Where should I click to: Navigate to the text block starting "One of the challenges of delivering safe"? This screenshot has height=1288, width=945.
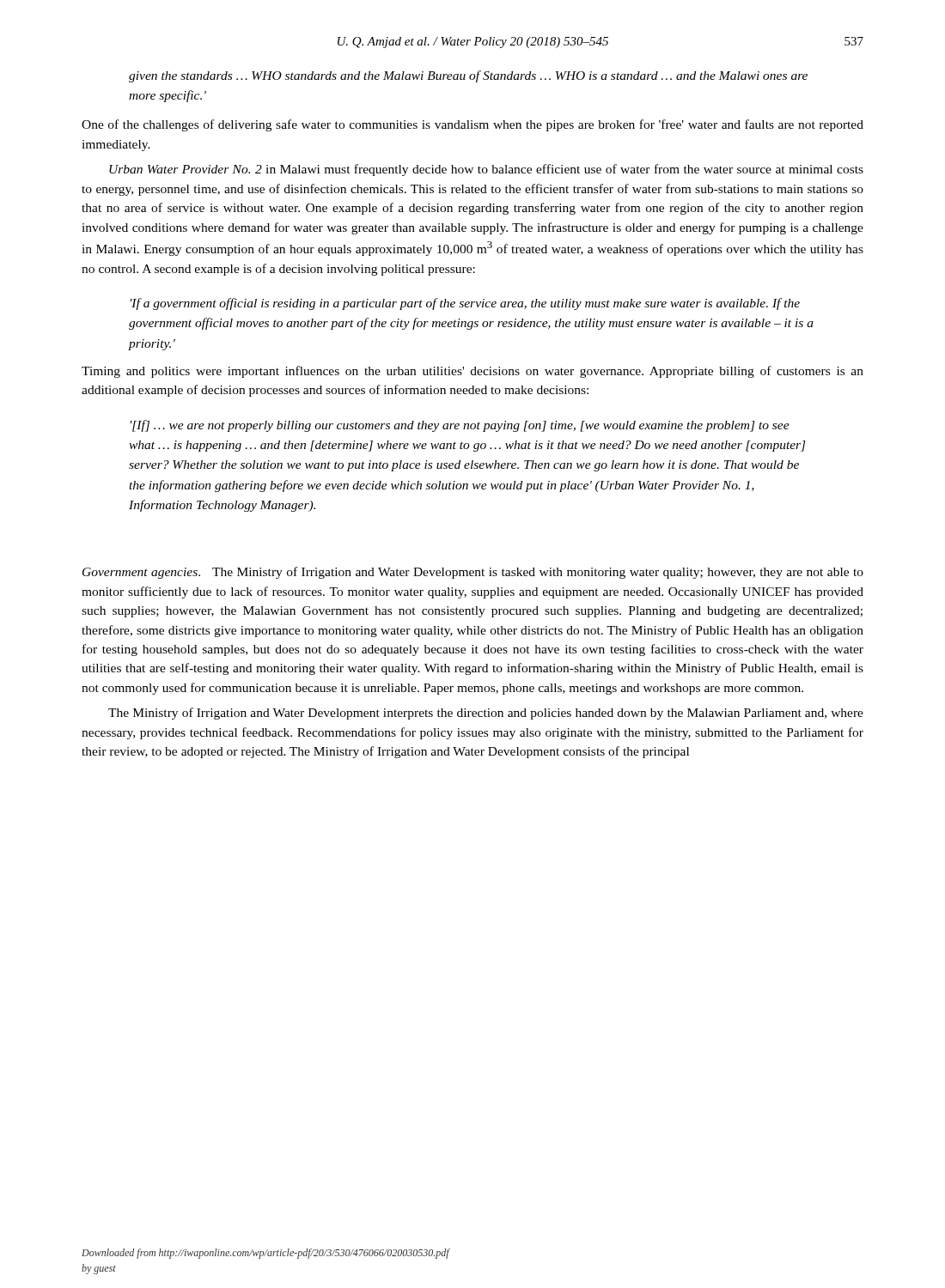tap(472, 135)
